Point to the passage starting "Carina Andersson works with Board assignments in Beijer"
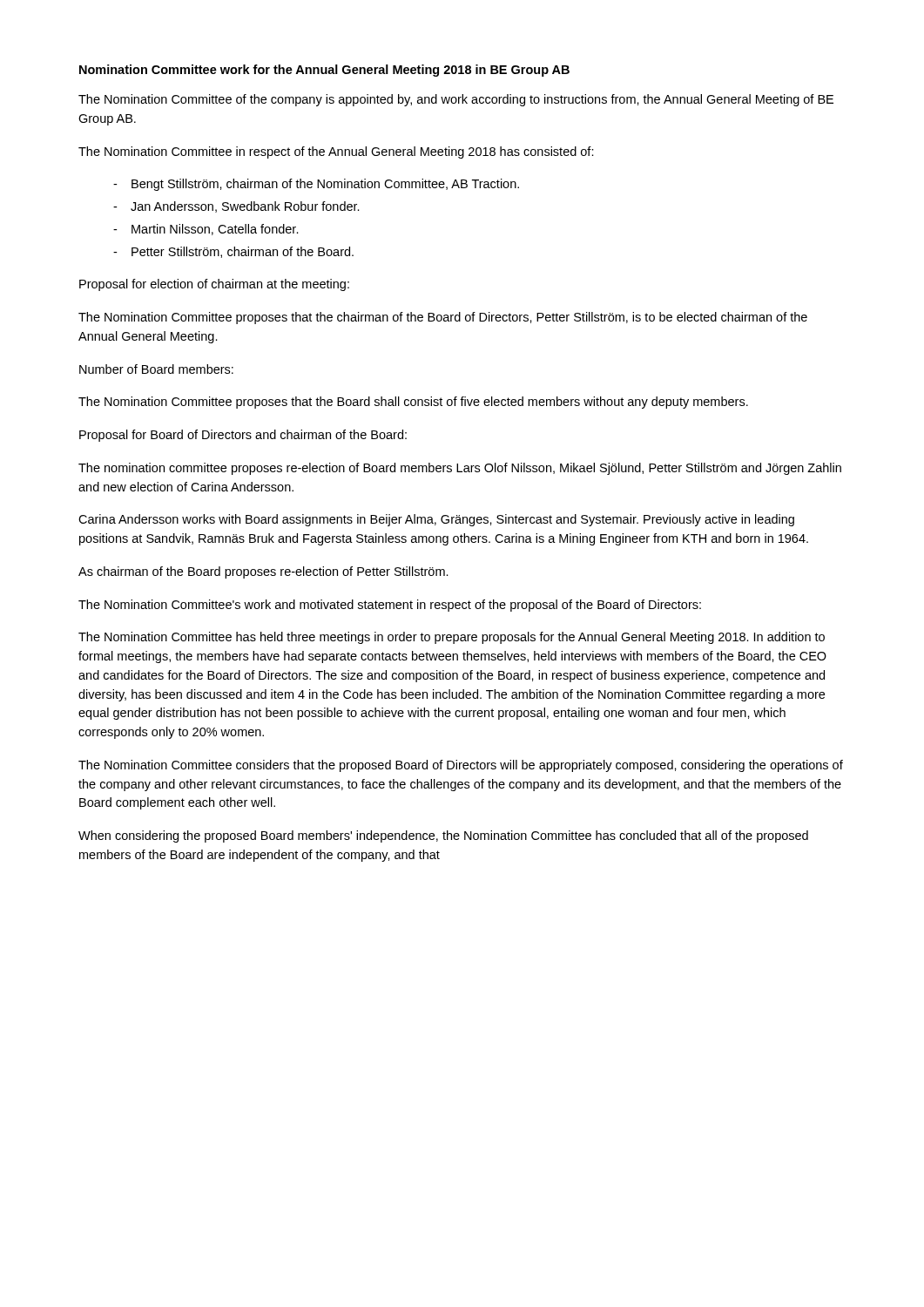924x1307 pixels. point(444,529)
